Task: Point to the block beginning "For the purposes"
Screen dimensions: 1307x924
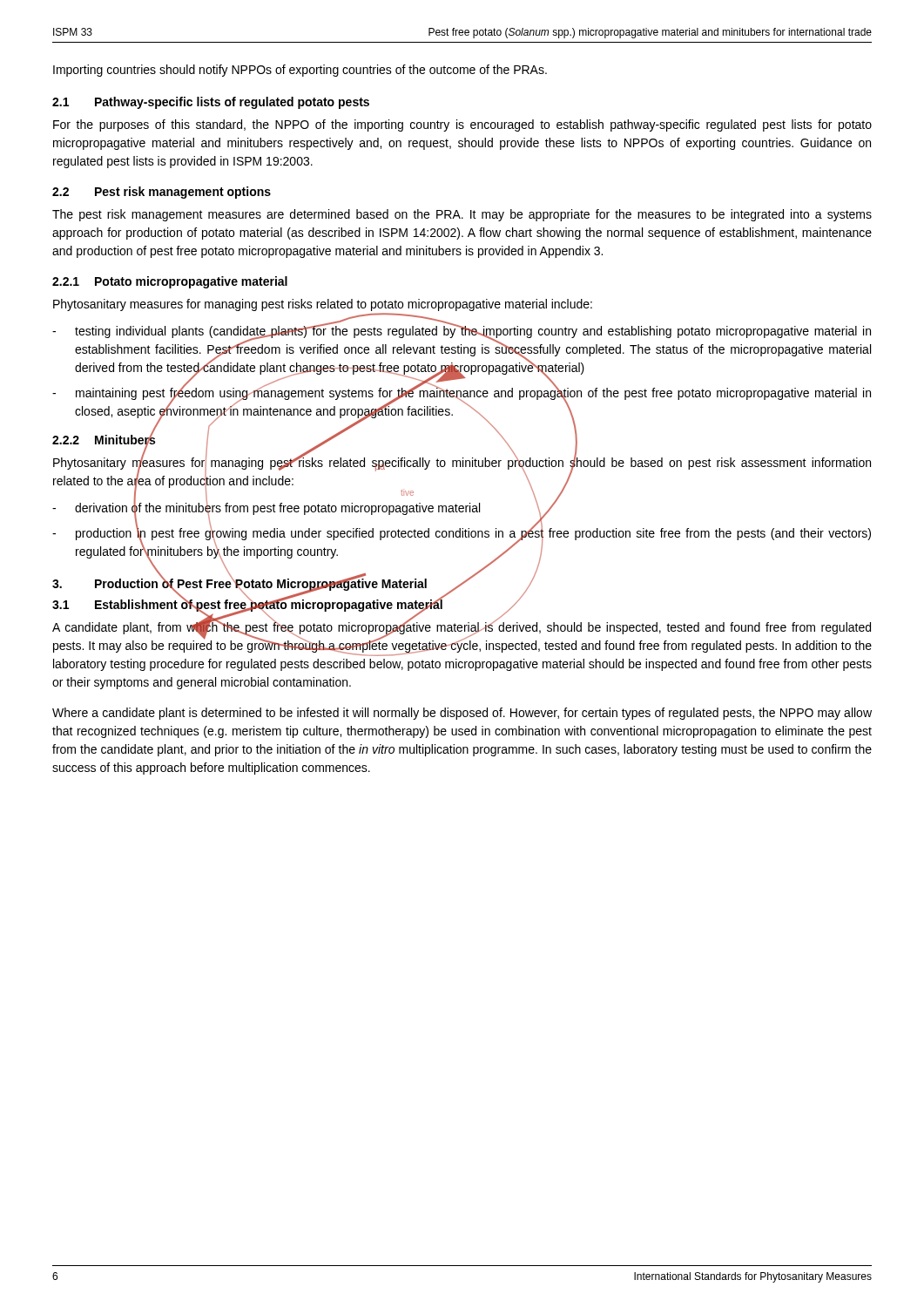Action: (462, 143)
